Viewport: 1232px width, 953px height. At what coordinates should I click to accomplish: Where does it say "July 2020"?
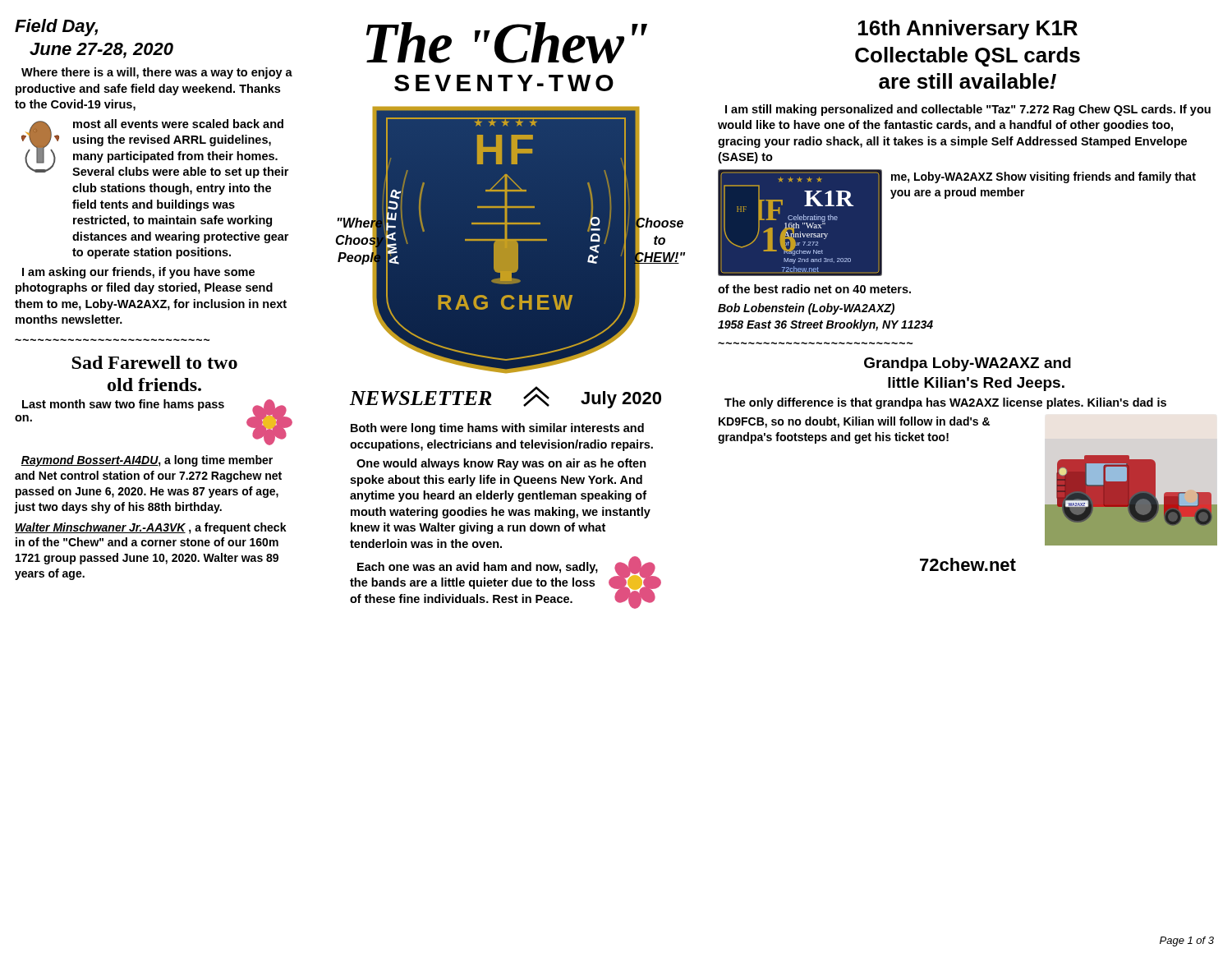621,398
